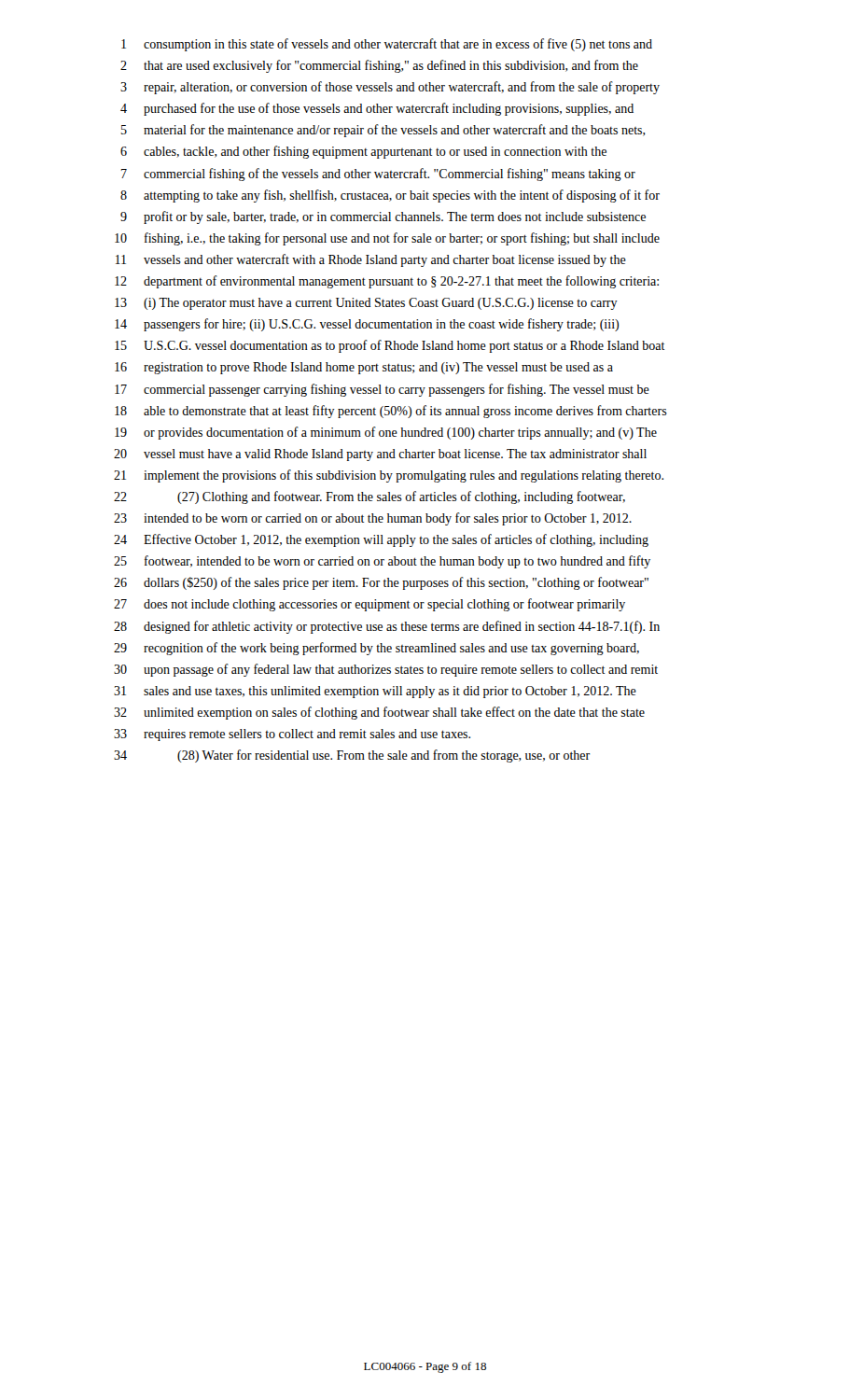Click on the list item with the text "32unlimited exemption on sales of"
Viewport: 850px width, 1400px height.
pos(442,713)
